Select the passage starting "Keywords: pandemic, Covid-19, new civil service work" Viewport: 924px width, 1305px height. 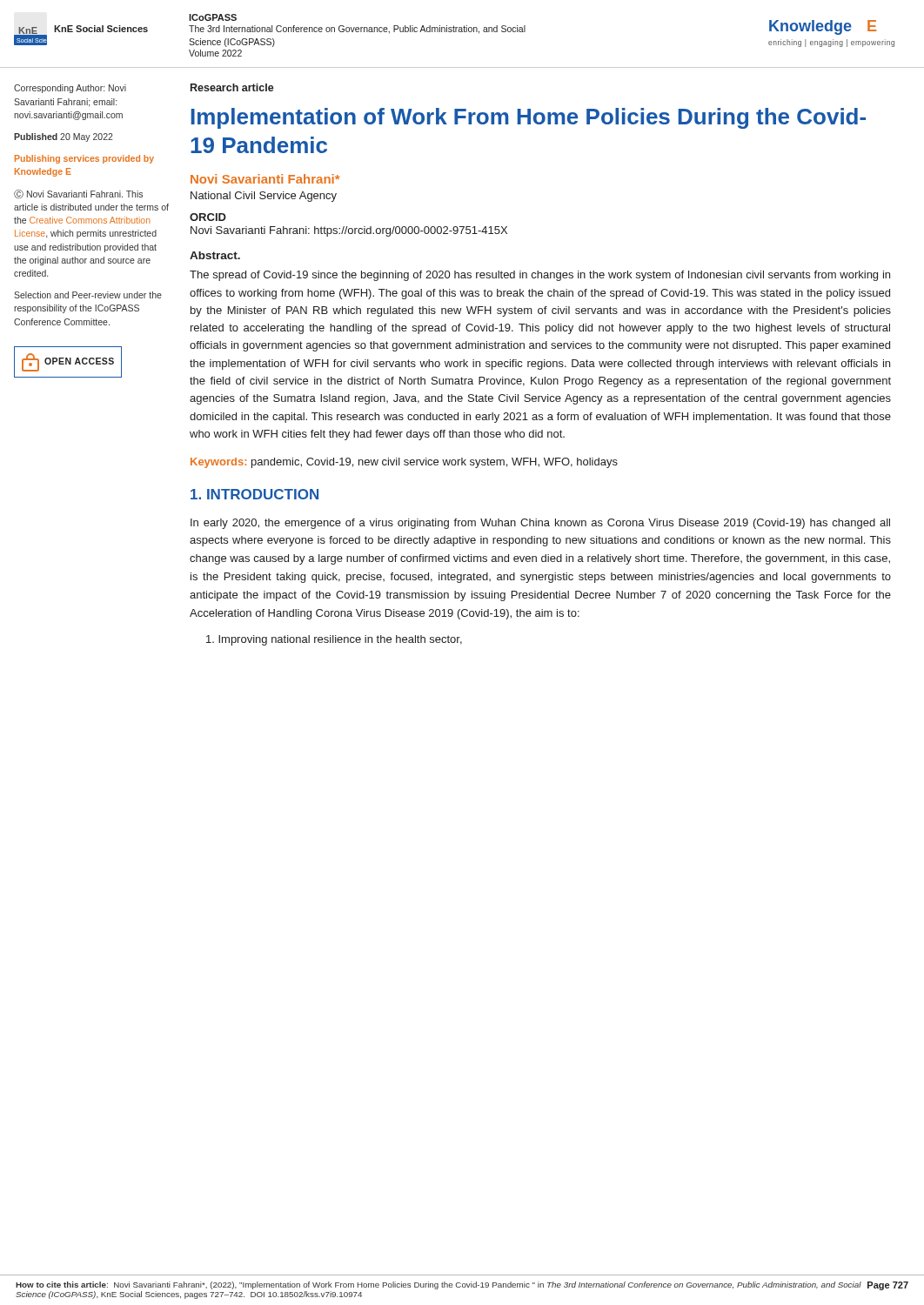click(404, 462)
